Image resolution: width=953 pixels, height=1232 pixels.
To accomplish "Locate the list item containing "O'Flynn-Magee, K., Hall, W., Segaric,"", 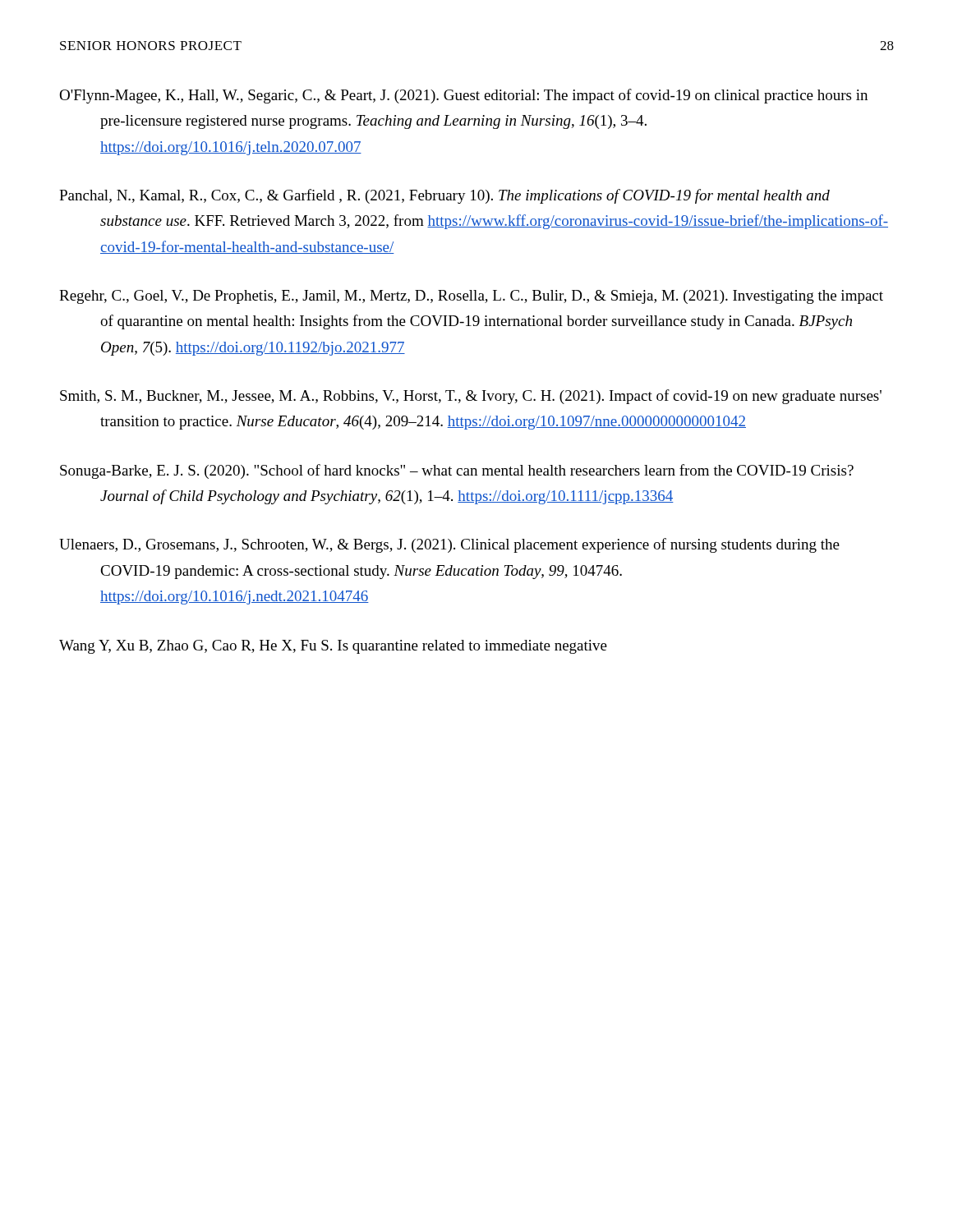I will (464, 121).
